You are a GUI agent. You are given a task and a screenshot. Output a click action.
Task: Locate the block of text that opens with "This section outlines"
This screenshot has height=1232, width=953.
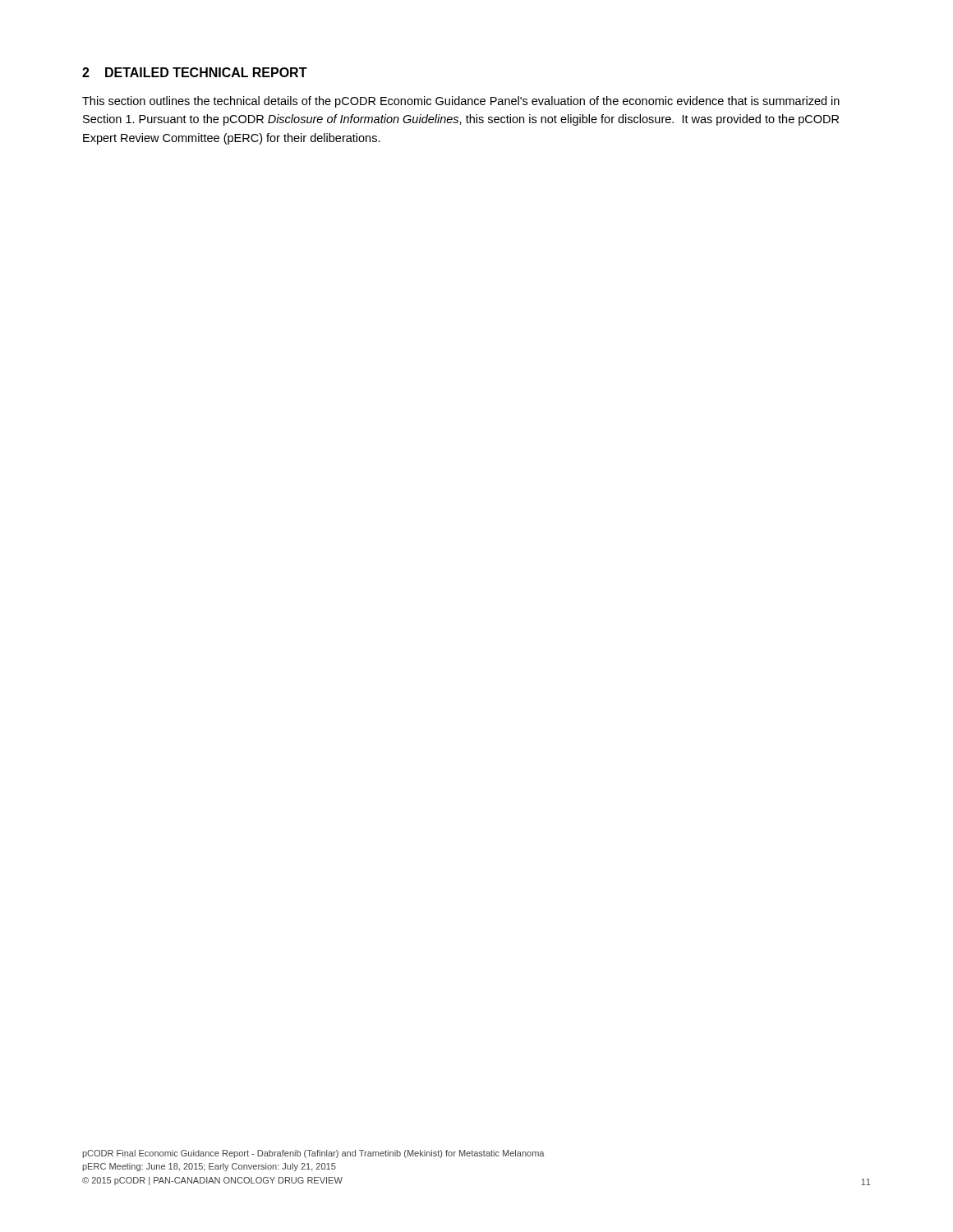(x=461, y=120)
